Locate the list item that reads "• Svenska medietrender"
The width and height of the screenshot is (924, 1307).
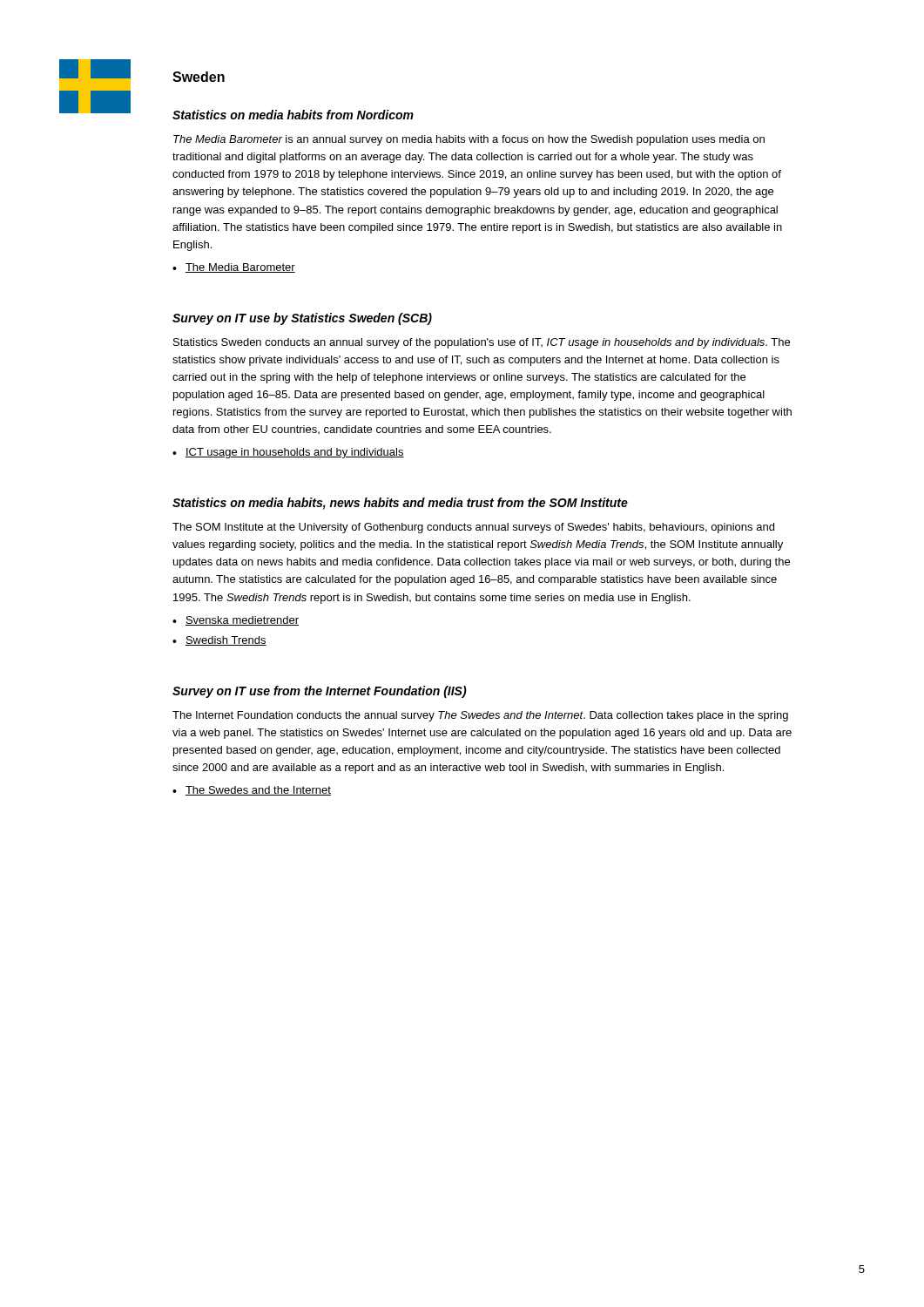(236, 622)
